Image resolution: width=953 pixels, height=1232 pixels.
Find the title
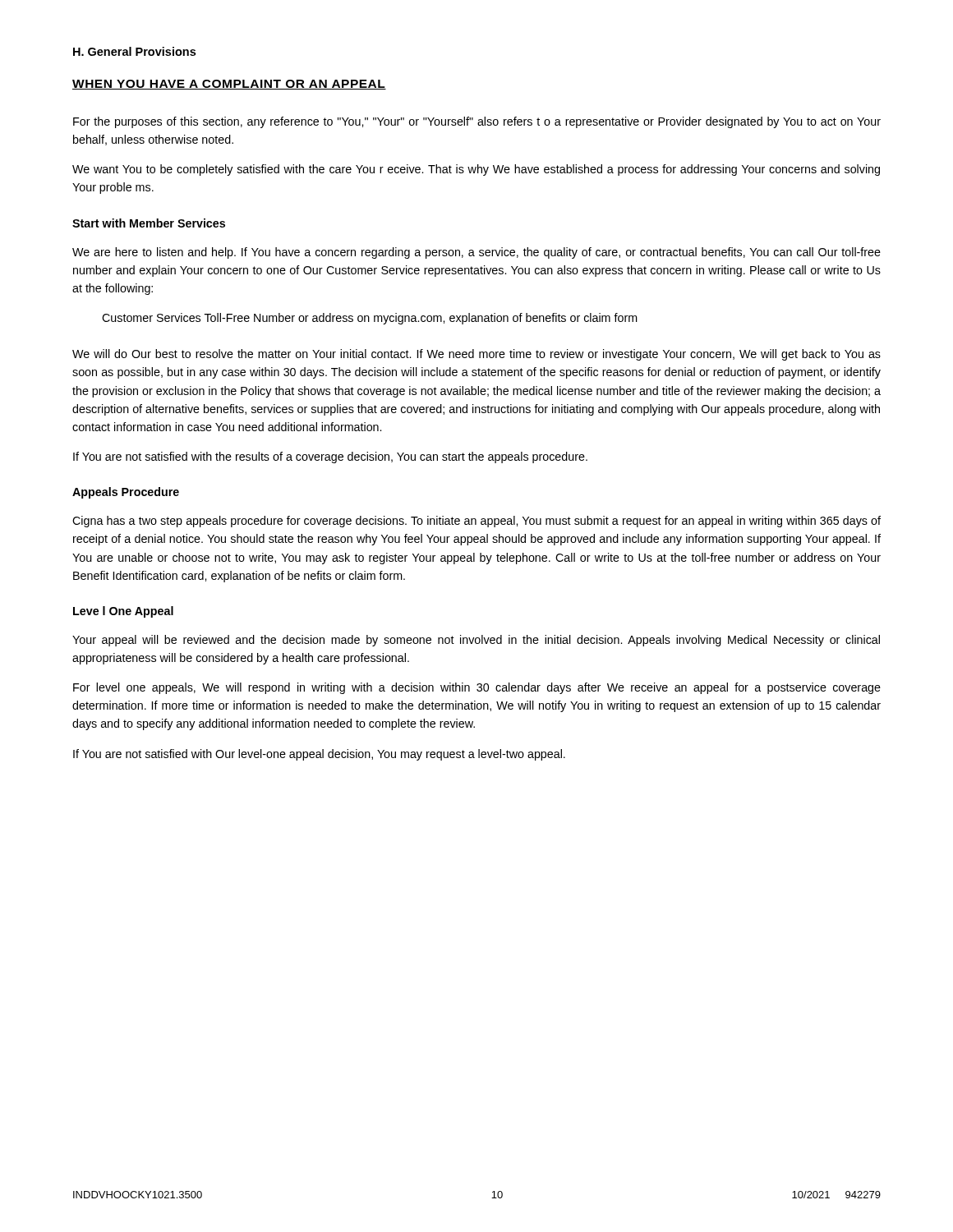(x=229, y=83)
